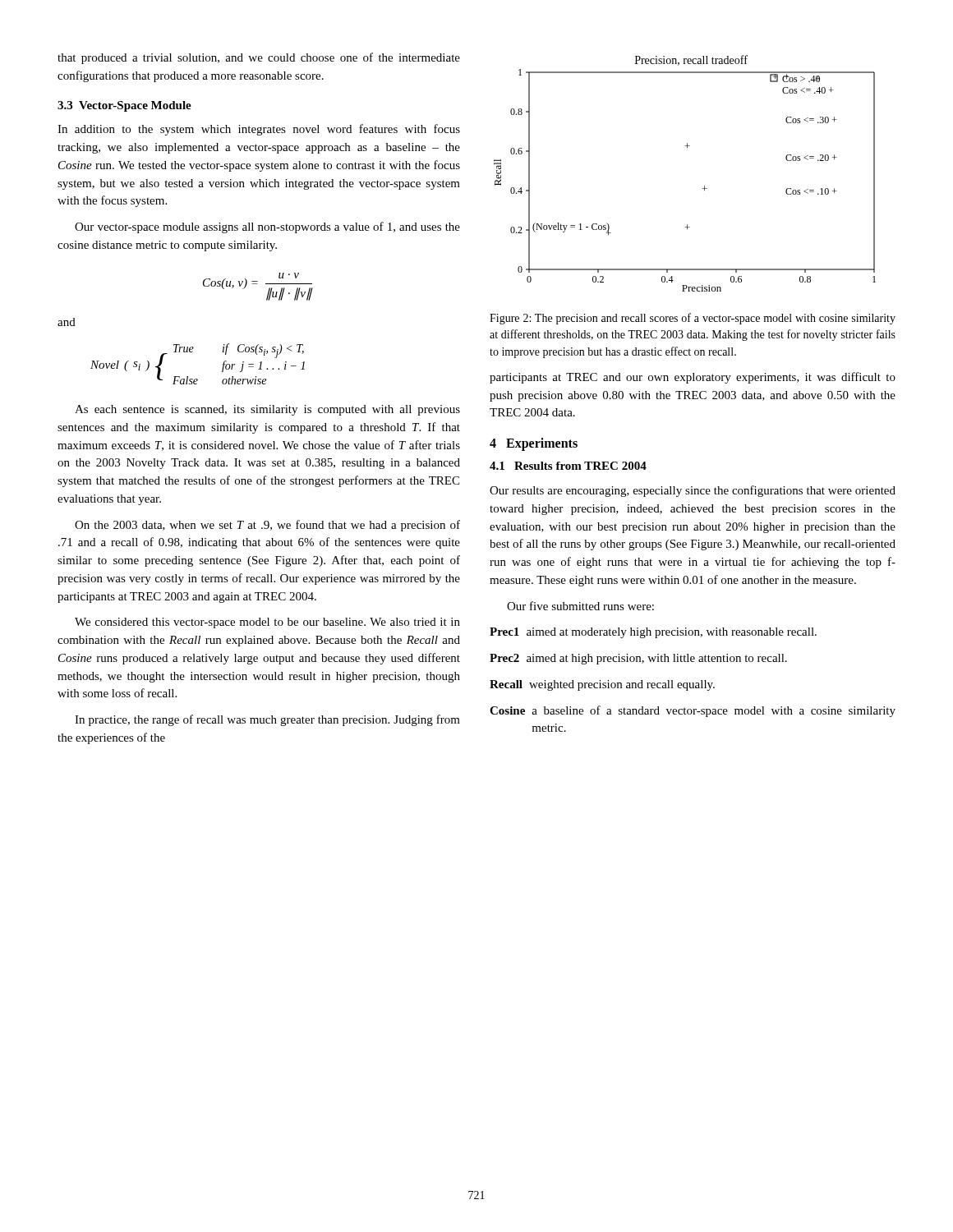The width and height of the screenshot is (953, 1232).
Task: Where is the passage that starts "Recall weighted precision"?
Action: click(693, 685)
